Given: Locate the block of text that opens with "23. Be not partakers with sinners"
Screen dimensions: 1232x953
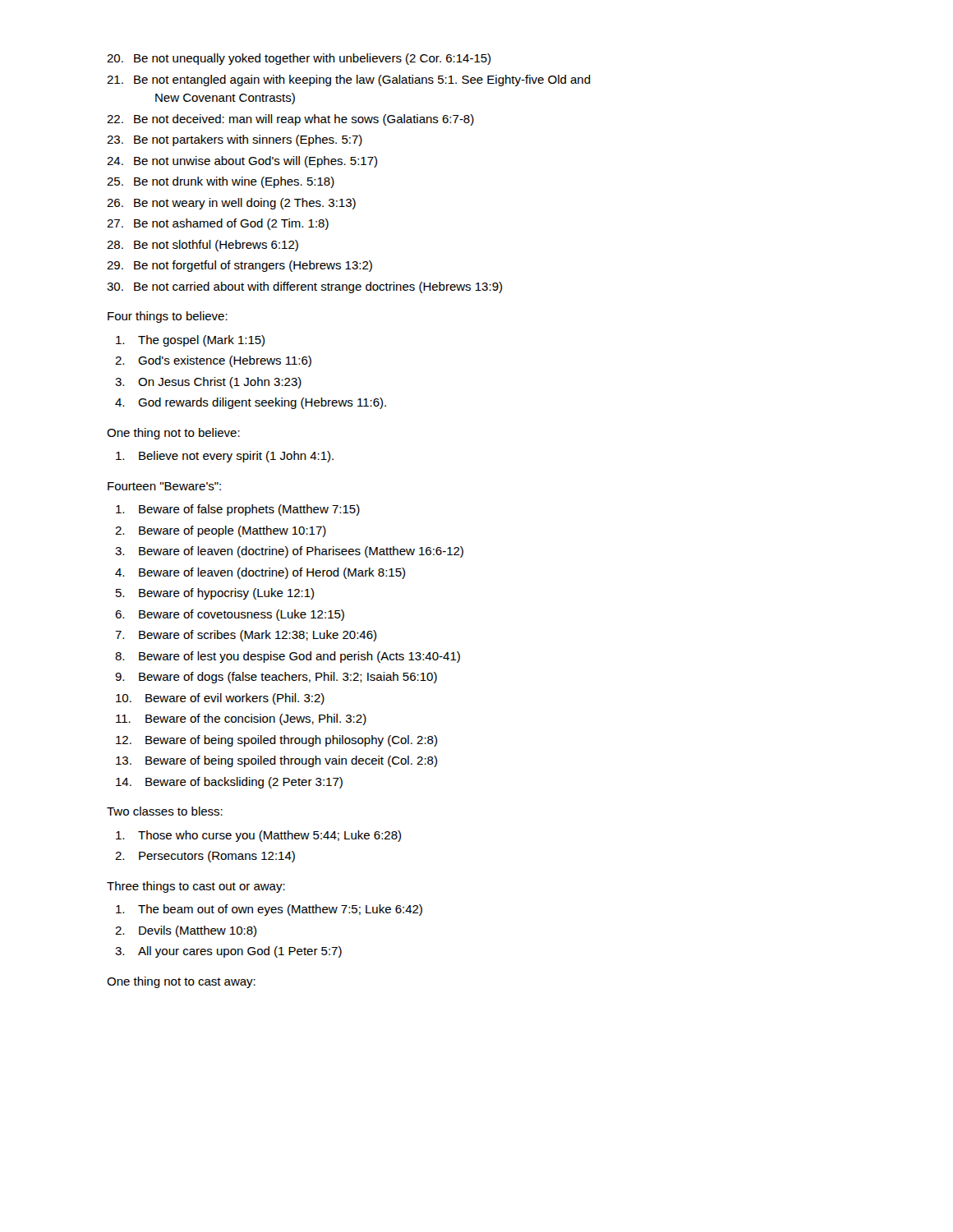Looking at the screenshot, I should coord(235,140).
